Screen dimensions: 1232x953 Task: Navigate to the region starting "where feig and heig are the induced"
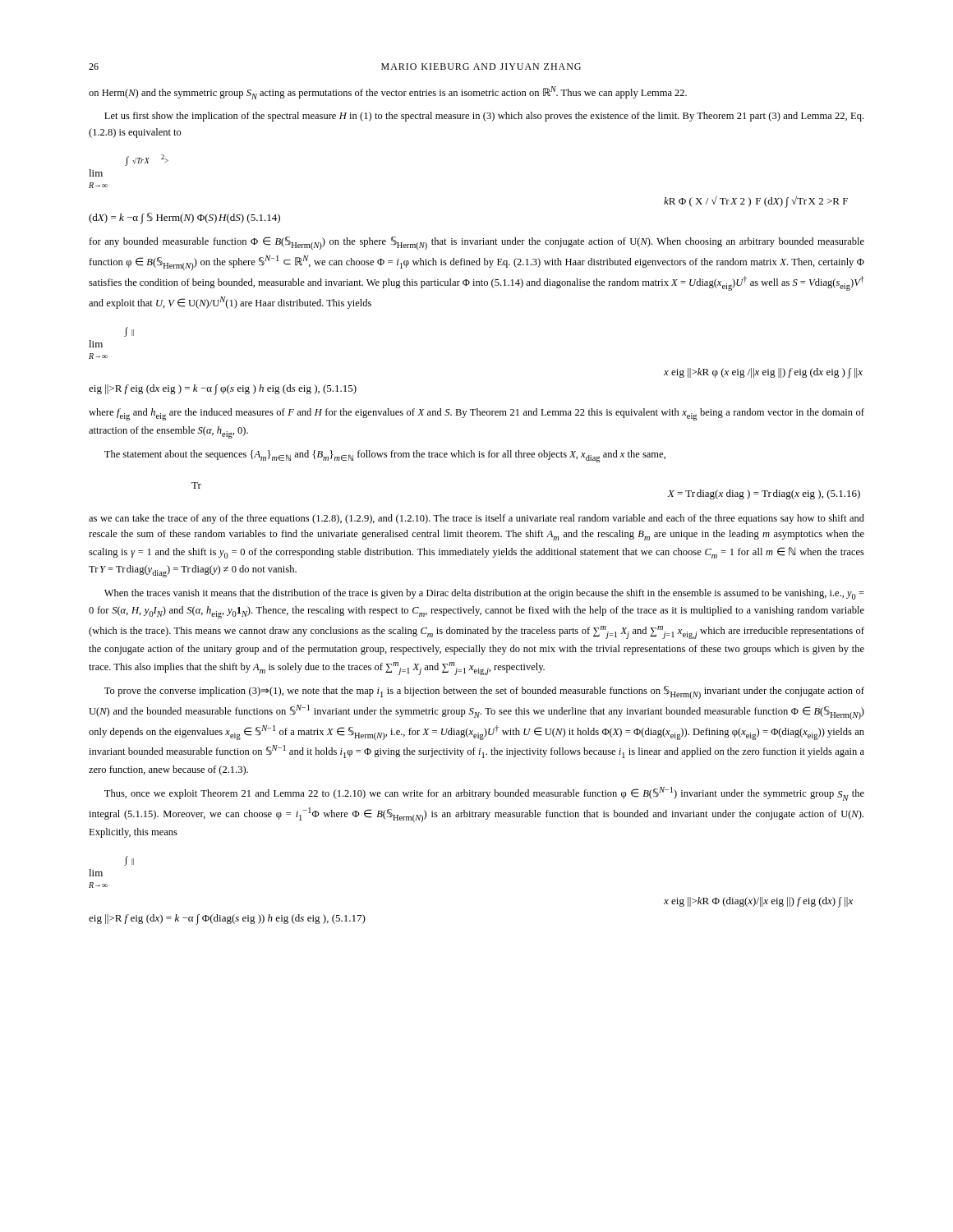tap(476, 423)
